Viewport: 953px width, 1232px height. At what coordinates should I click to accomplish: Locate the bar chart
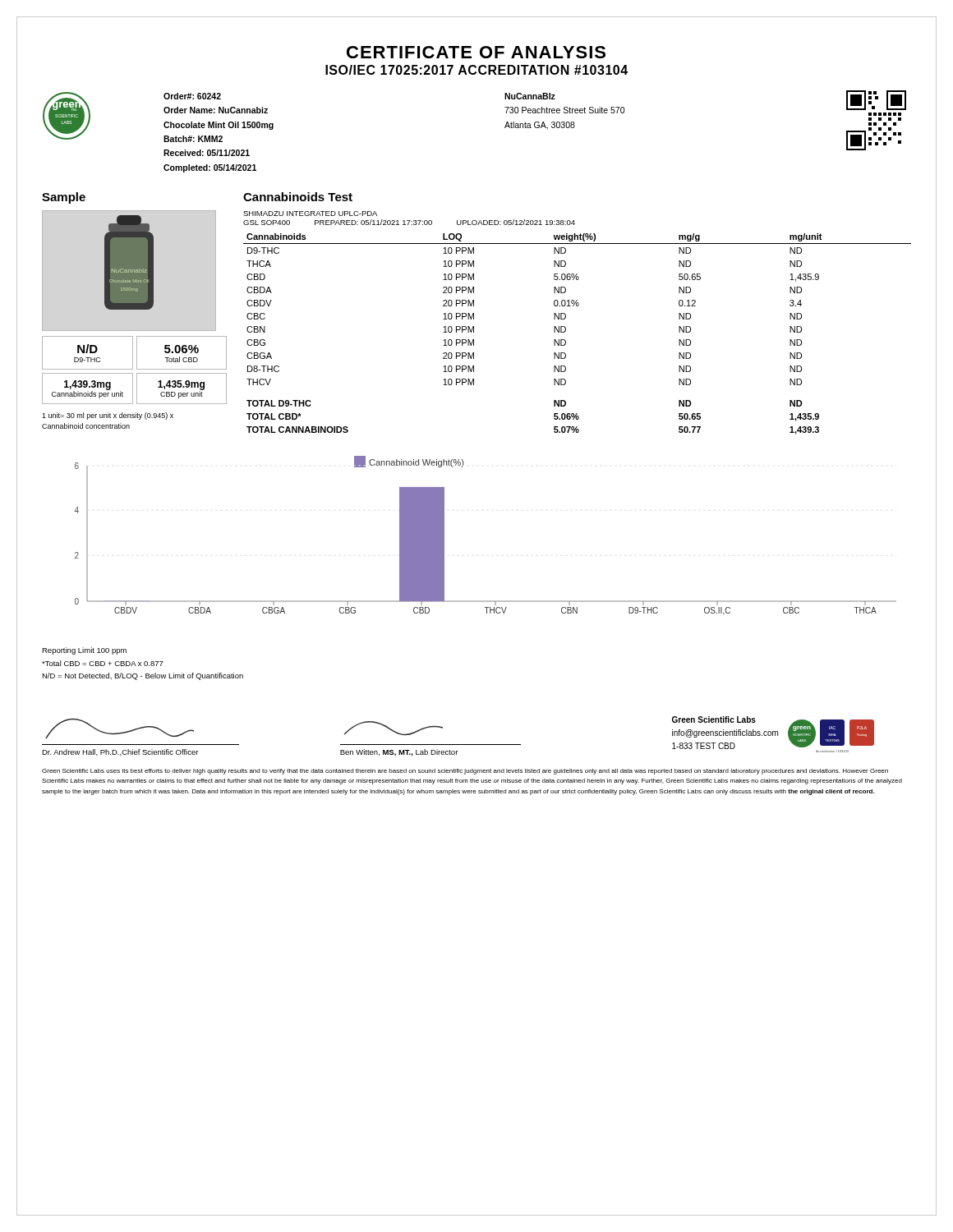tap(476, 545)
